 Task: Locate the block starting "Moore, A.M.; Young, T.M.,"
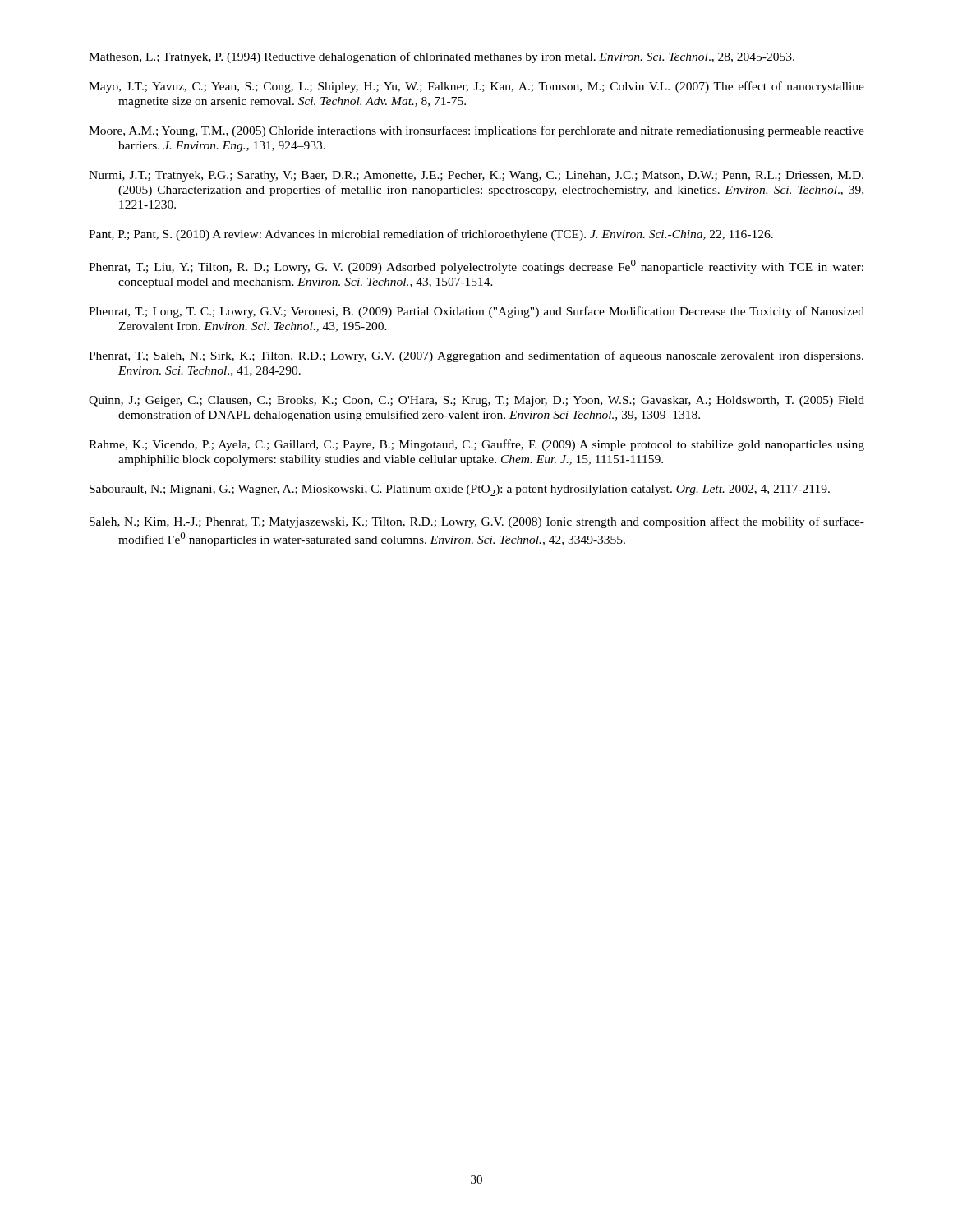click(476, 138)
